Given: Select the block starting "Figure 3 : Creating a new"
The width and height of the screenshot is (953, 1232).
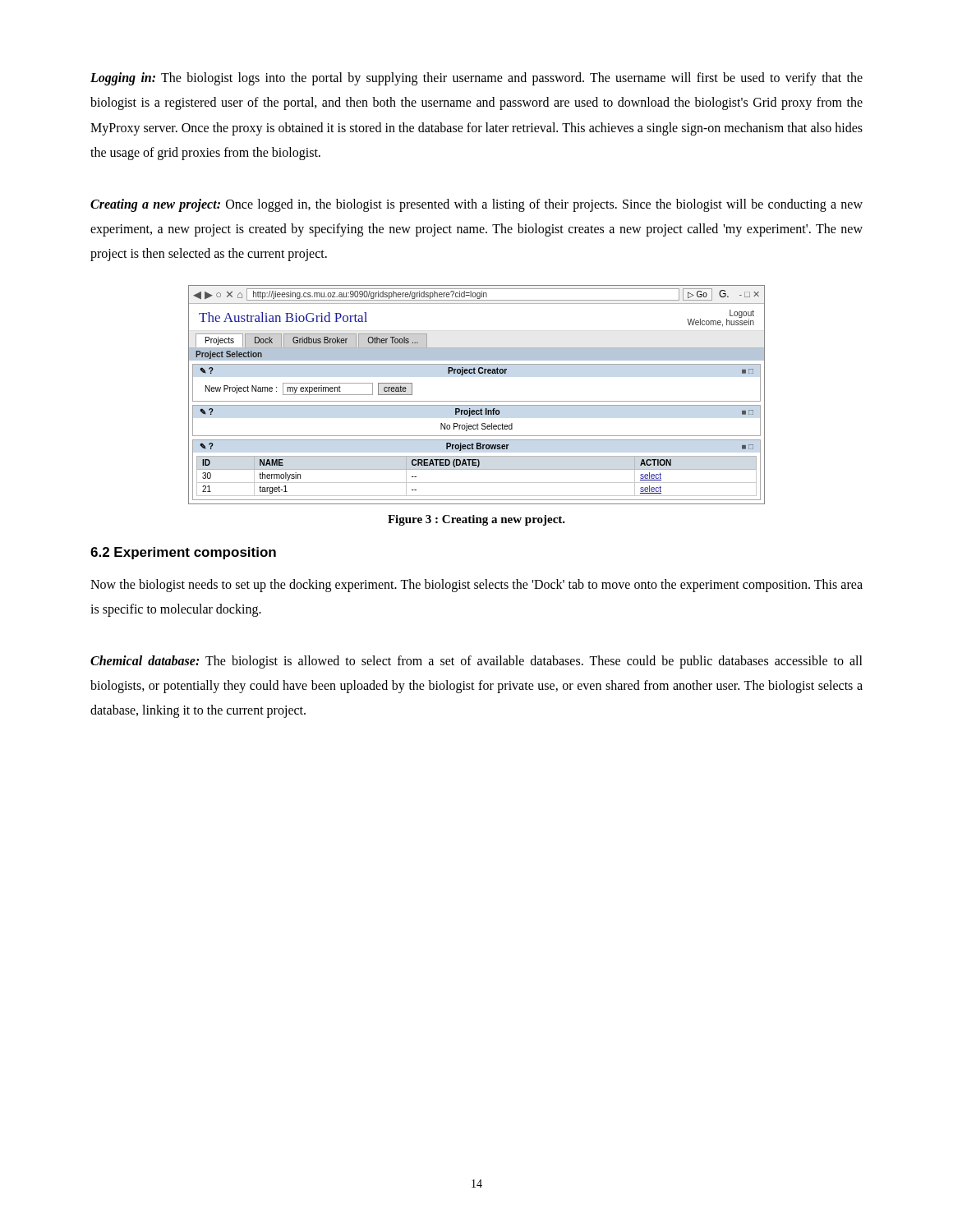Looking at the screenshot, I should 476,519.
